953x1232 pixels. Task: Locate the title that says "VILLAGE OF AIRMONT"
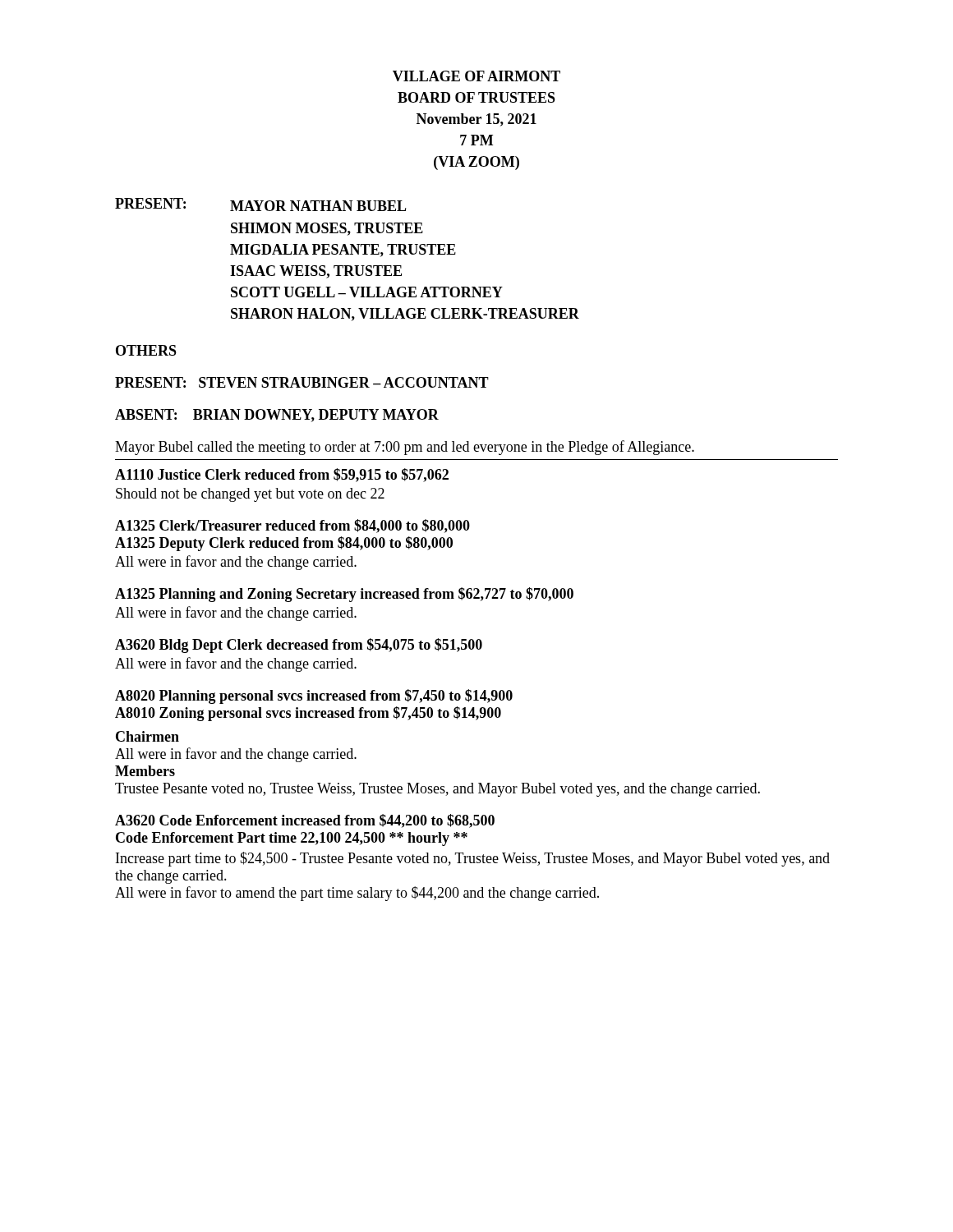coord(476,119)
